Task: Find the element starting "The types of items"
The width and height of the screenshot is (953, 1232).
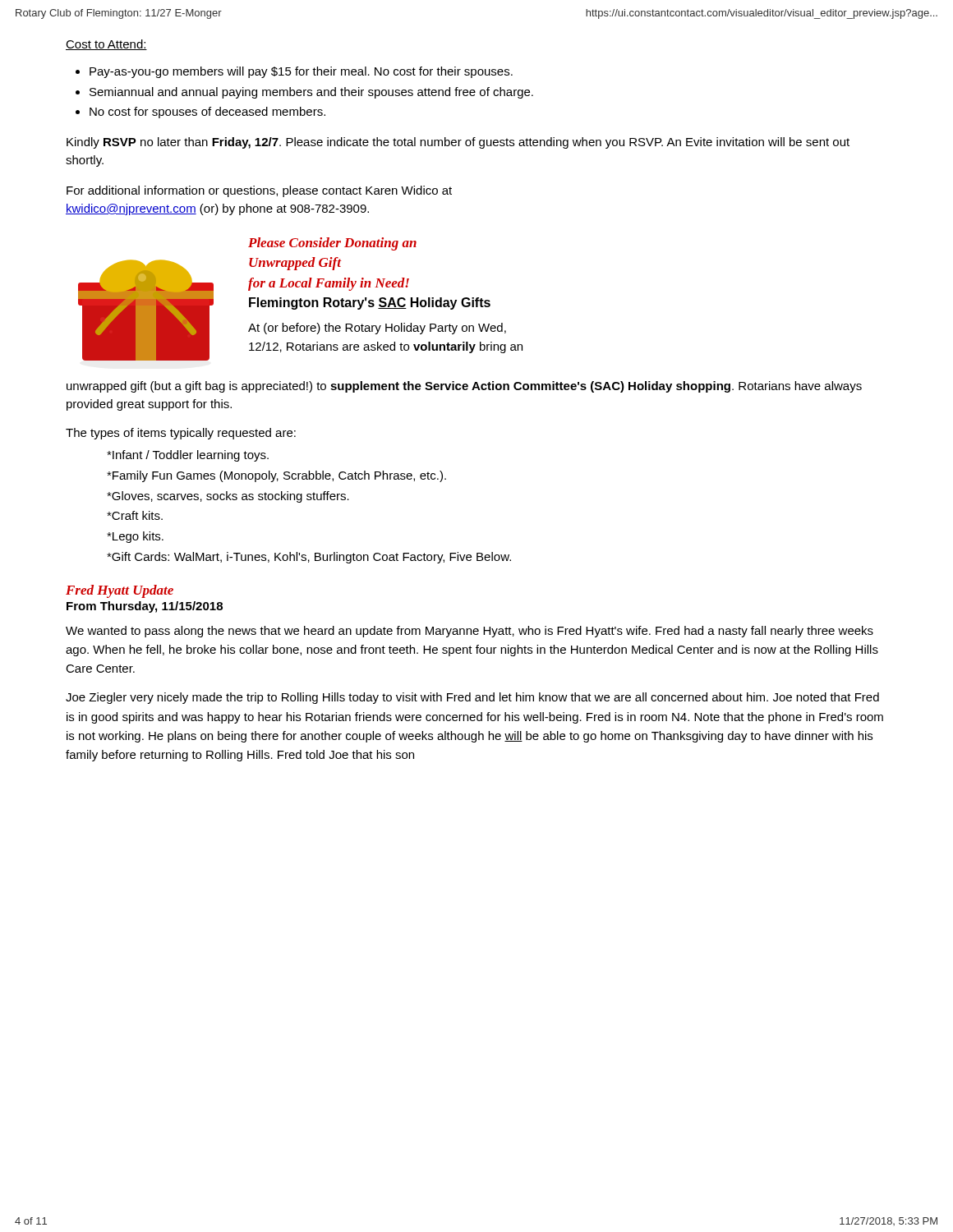Action: [x=181, y=432]
